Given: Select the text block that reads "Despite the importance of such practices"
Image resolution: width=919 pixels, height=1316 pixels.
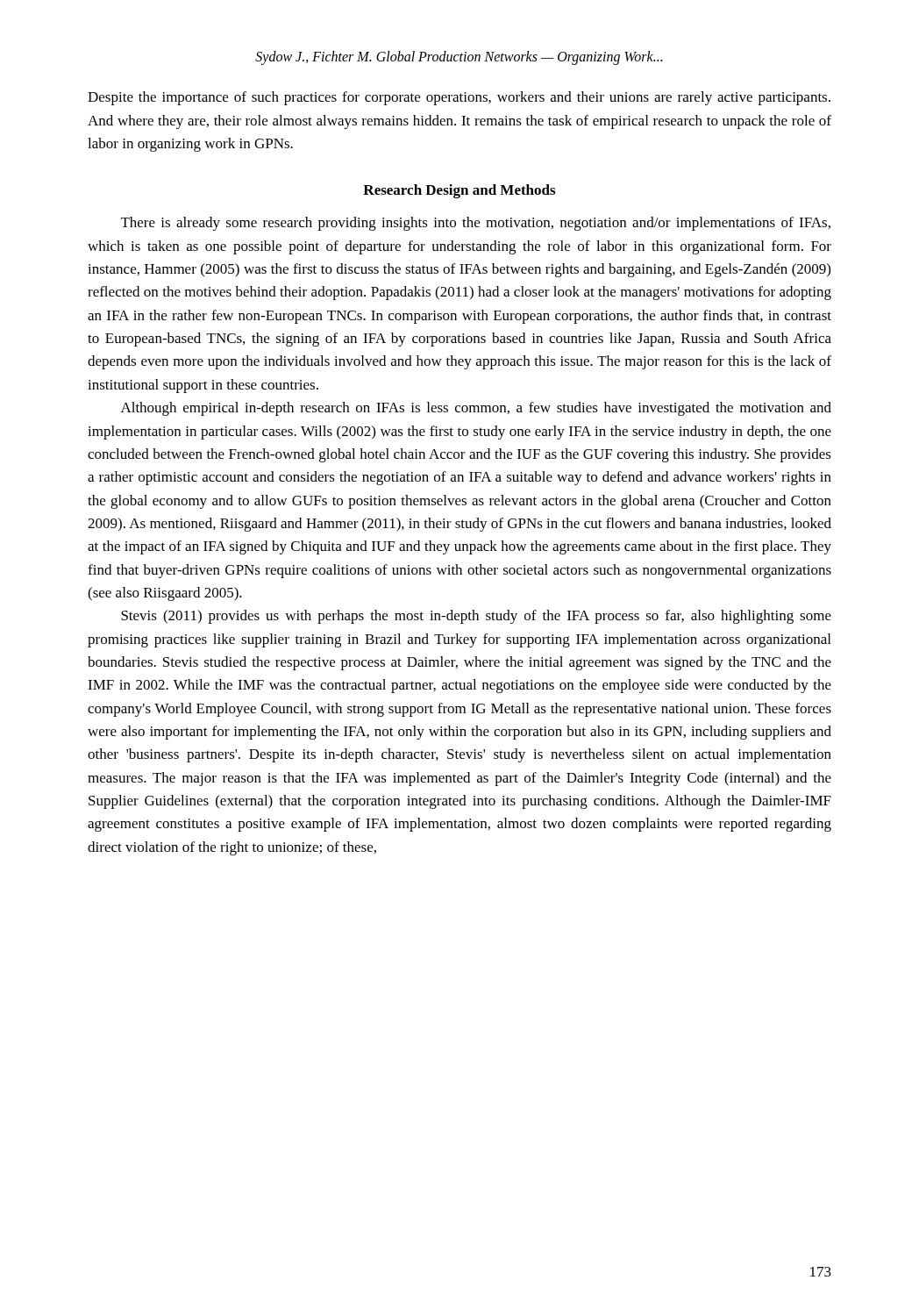Looking at the screenshot, I should [x=460, y=121].
